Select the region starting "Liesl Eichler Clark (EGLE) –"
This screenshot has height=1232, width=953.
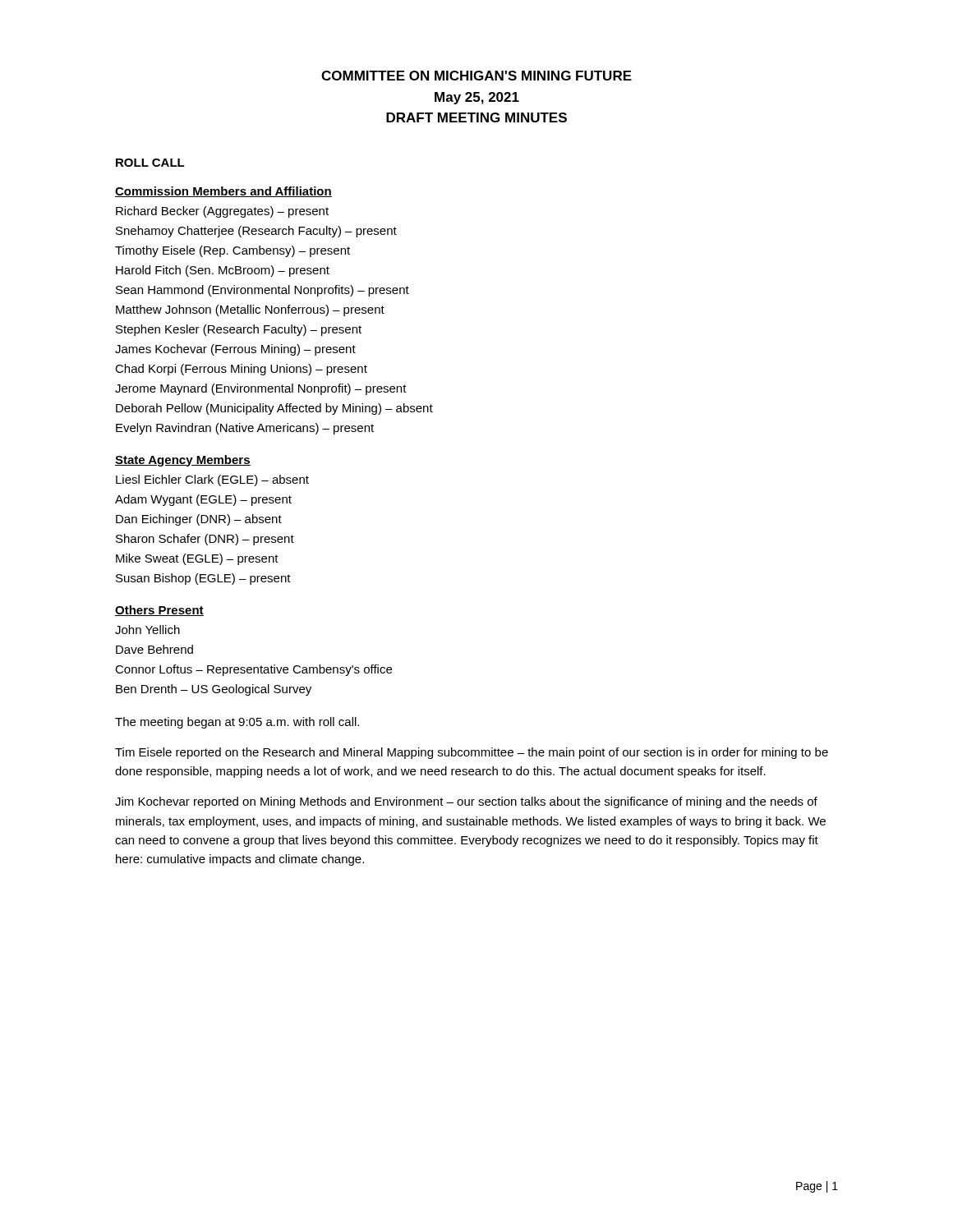click(x=212, y=479)
